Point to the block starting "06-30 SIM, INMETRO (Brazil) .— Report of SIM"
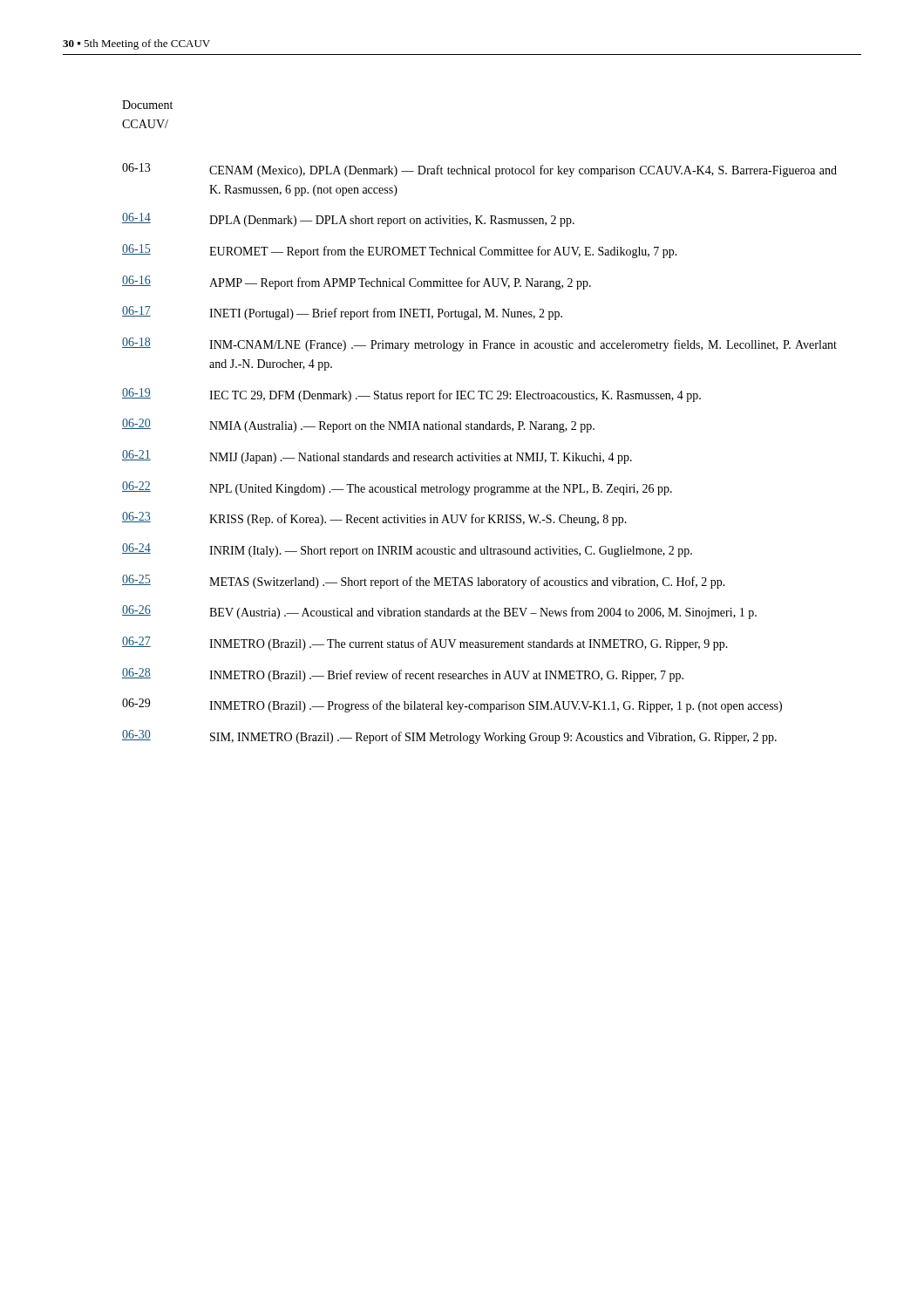Image resolution: width=924 pixels, height=1308 pixels. [479, 738]
